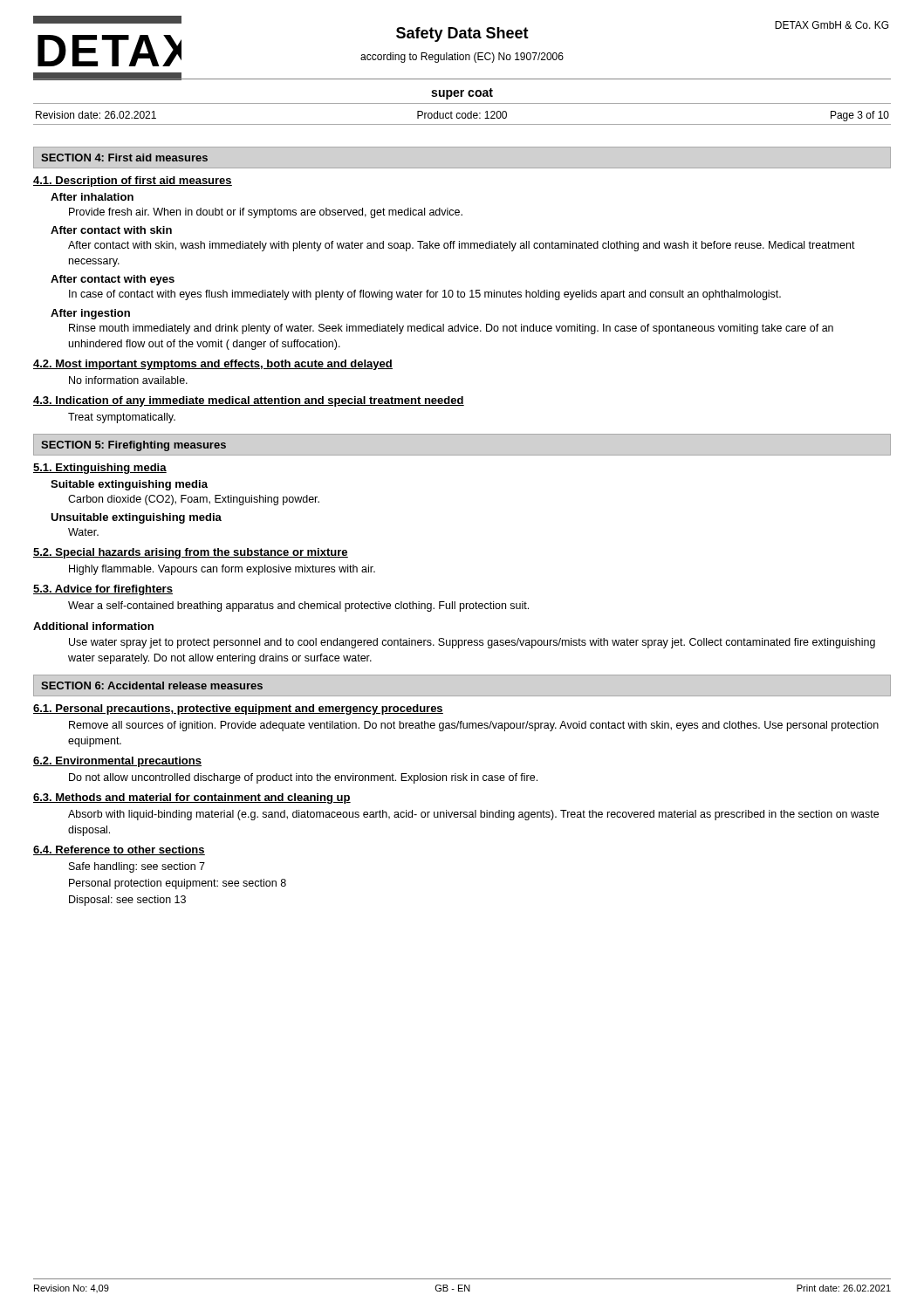Locate the section header that opens with "4.3. Indication of any immediate medical attention and"

click(248, 400)
